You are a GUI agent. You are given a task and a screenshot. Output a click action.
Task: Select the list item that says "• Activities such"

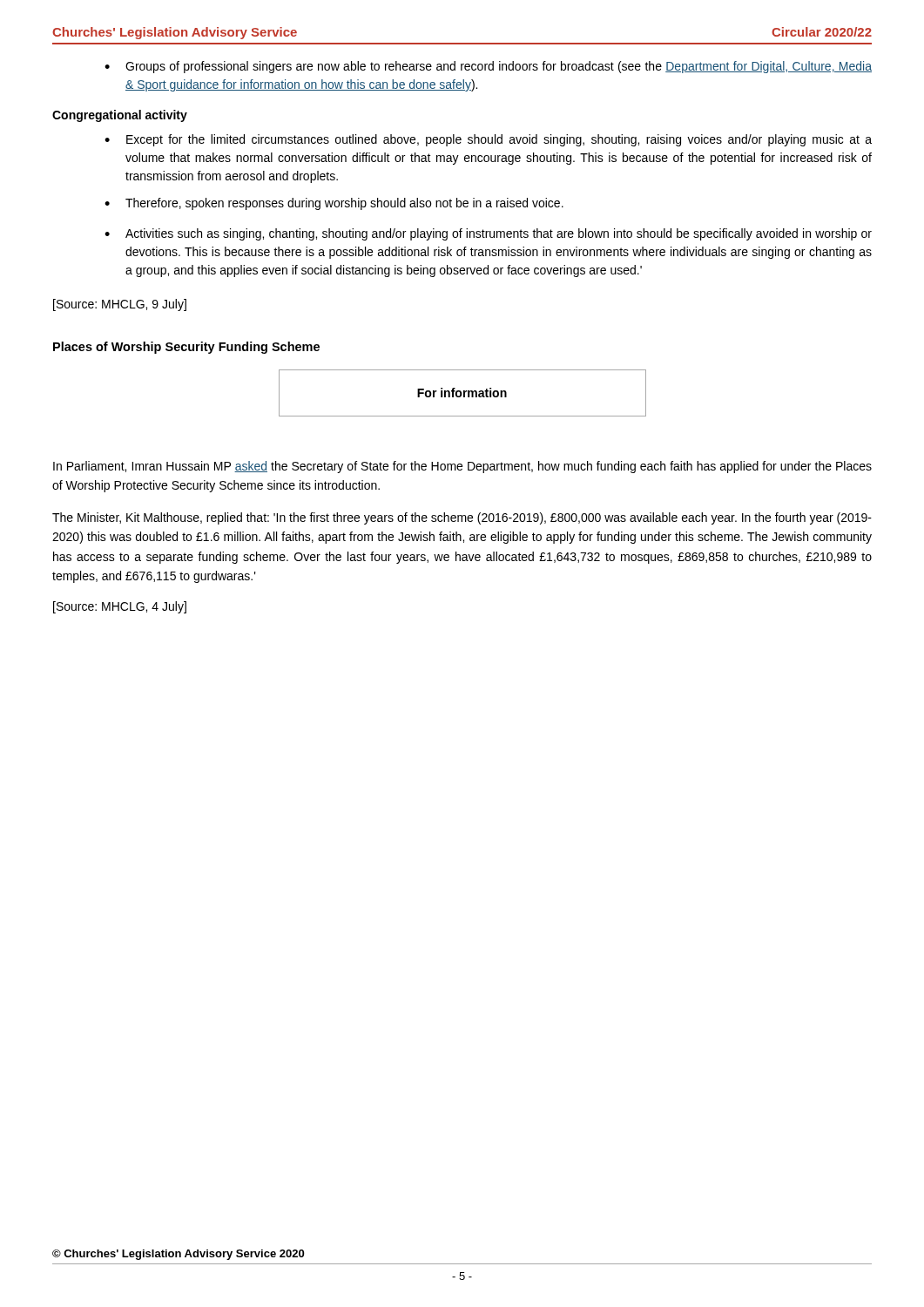pos(488,252)
